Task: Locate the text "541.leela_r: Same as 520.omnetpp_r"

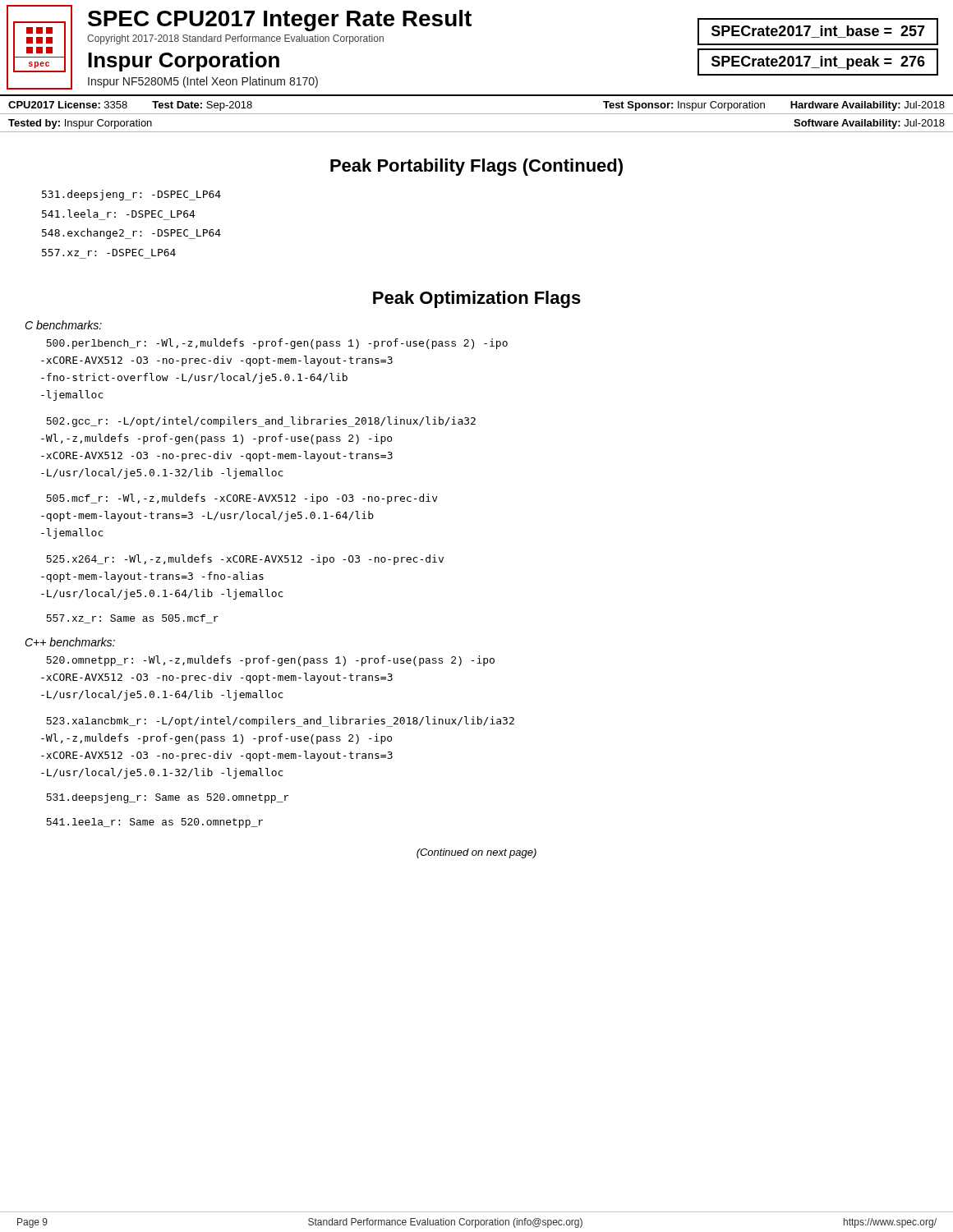Action: (x=152, y=823)
